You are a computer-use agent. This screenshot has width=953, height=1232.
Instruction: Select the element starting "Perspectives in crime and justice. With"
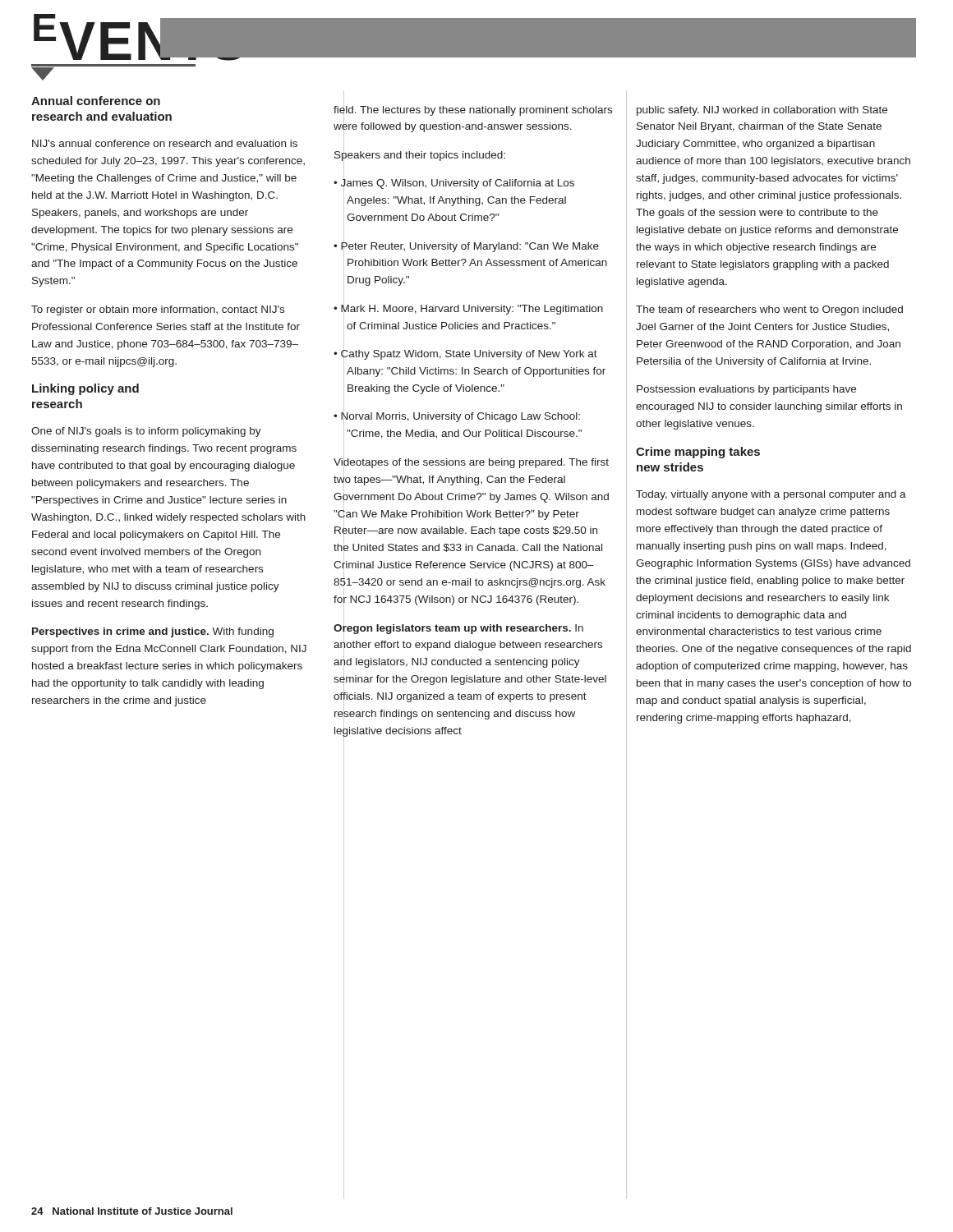[171, 666]
